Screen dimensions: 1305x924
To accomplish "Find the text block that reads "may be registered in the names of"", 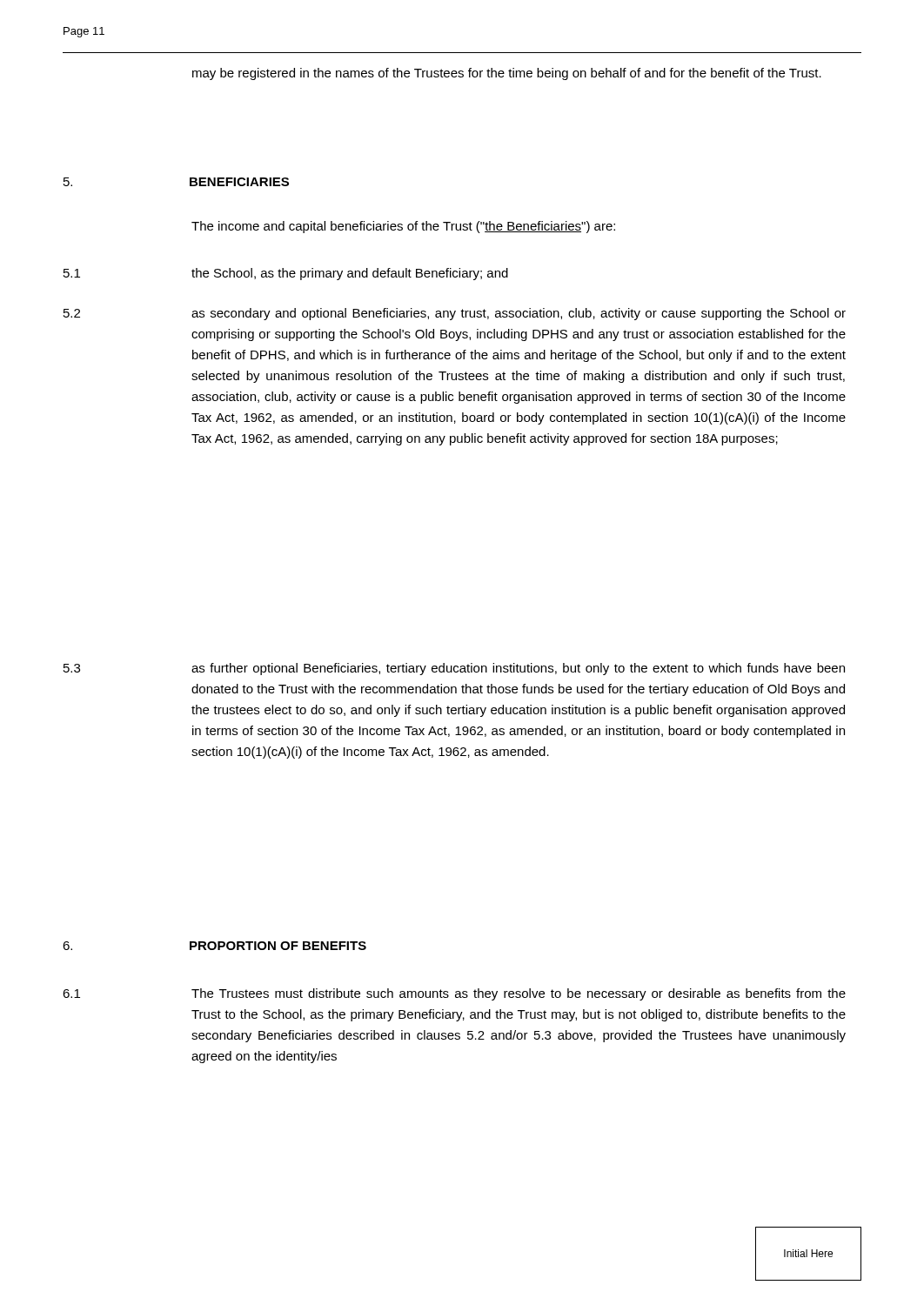I will 507,73.
